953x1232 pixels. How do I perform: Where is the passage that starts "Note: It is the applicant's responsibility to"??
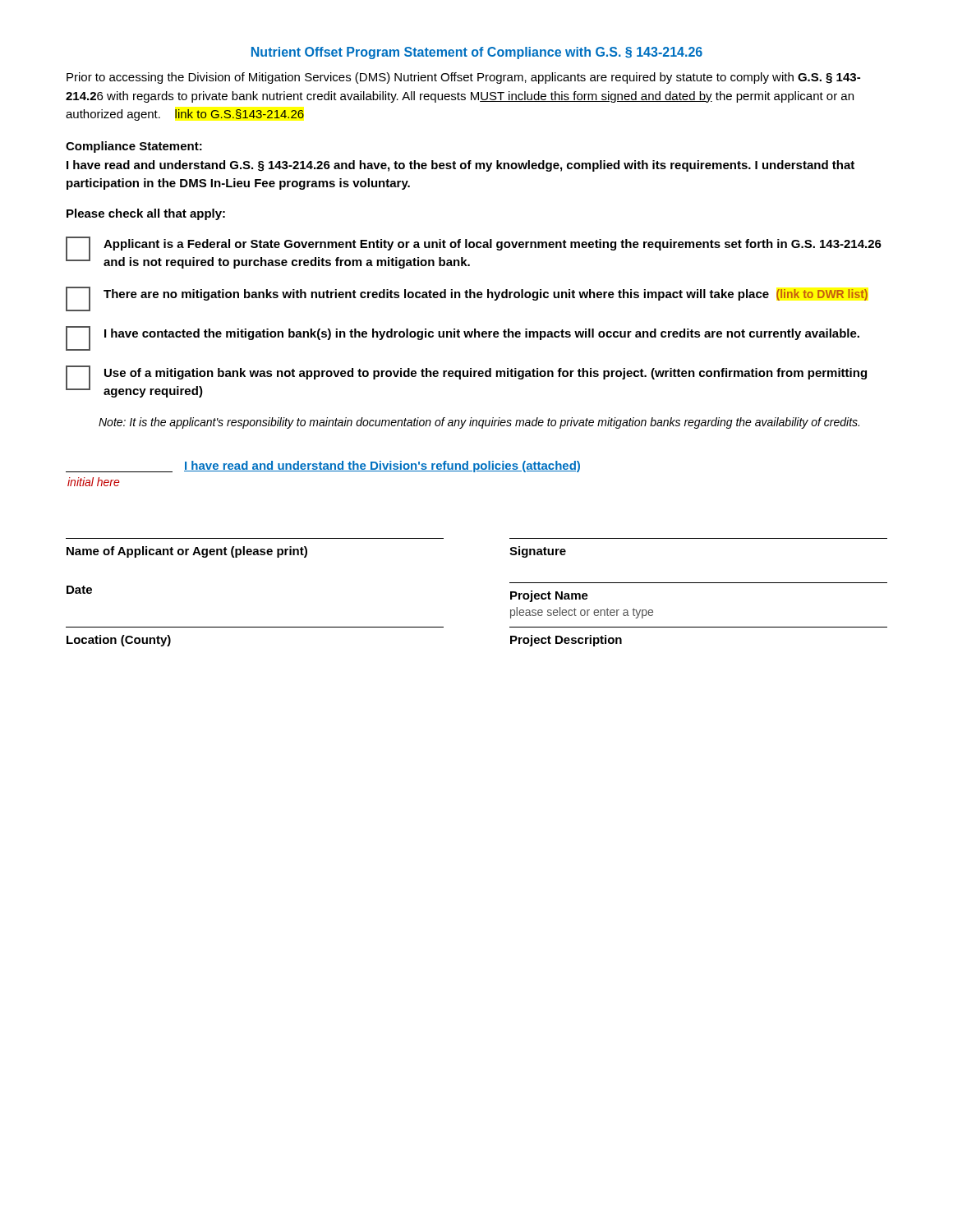(x=480, y=422)
